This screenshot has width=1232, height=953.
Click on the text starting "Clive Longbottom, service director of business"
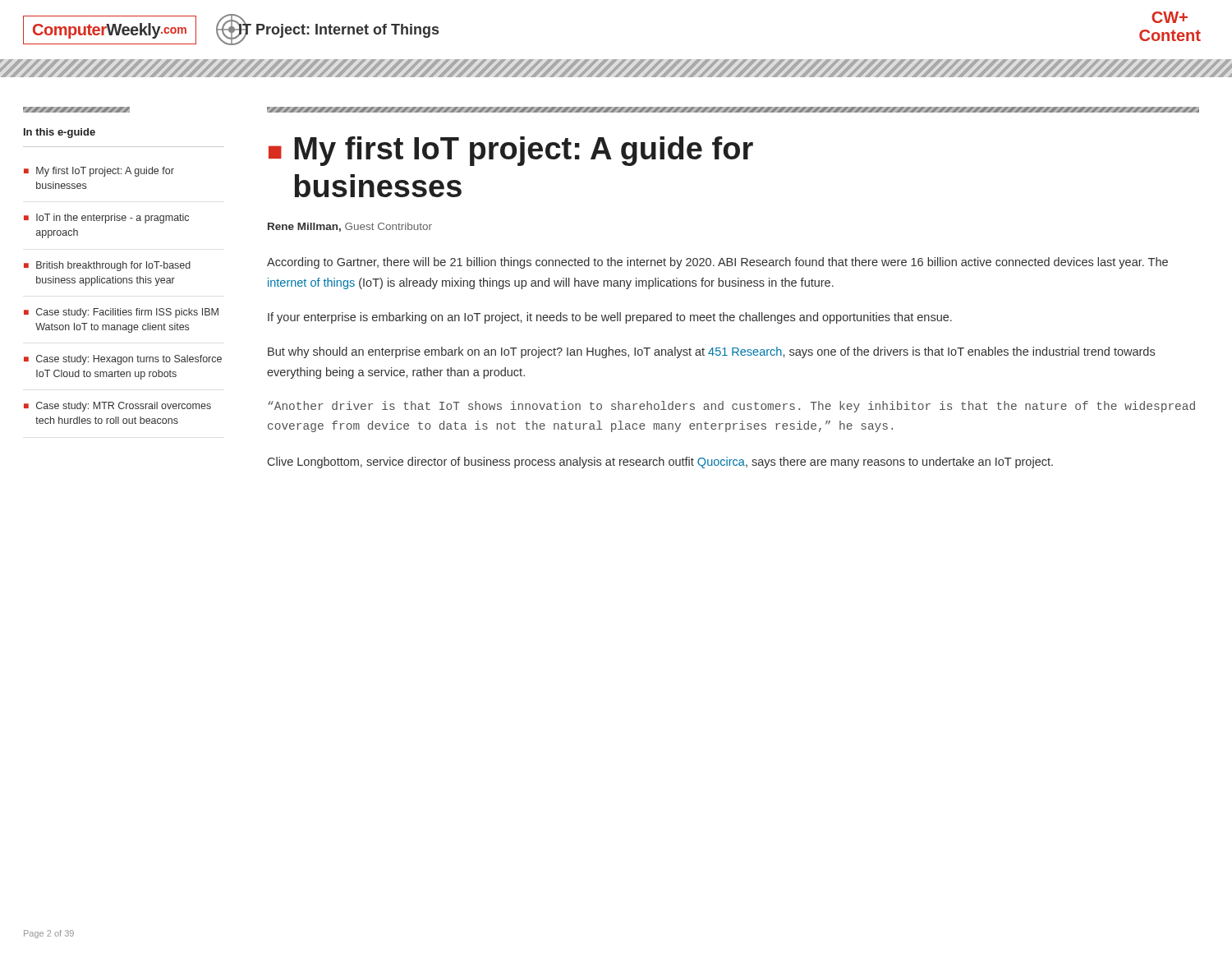660,461
